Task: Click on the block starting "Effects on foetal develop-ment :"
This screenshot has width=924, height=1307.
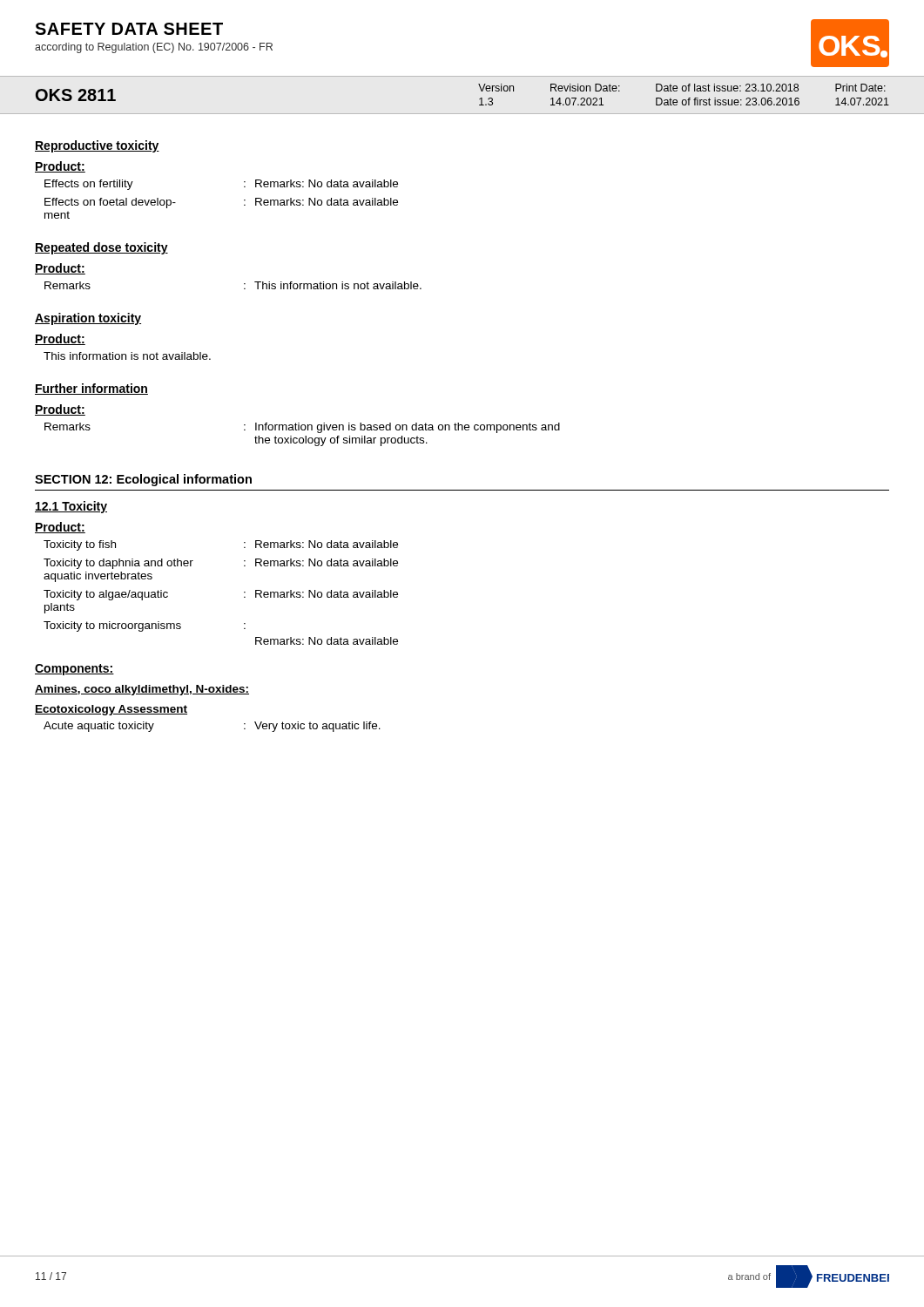Action: coord(103,203)
